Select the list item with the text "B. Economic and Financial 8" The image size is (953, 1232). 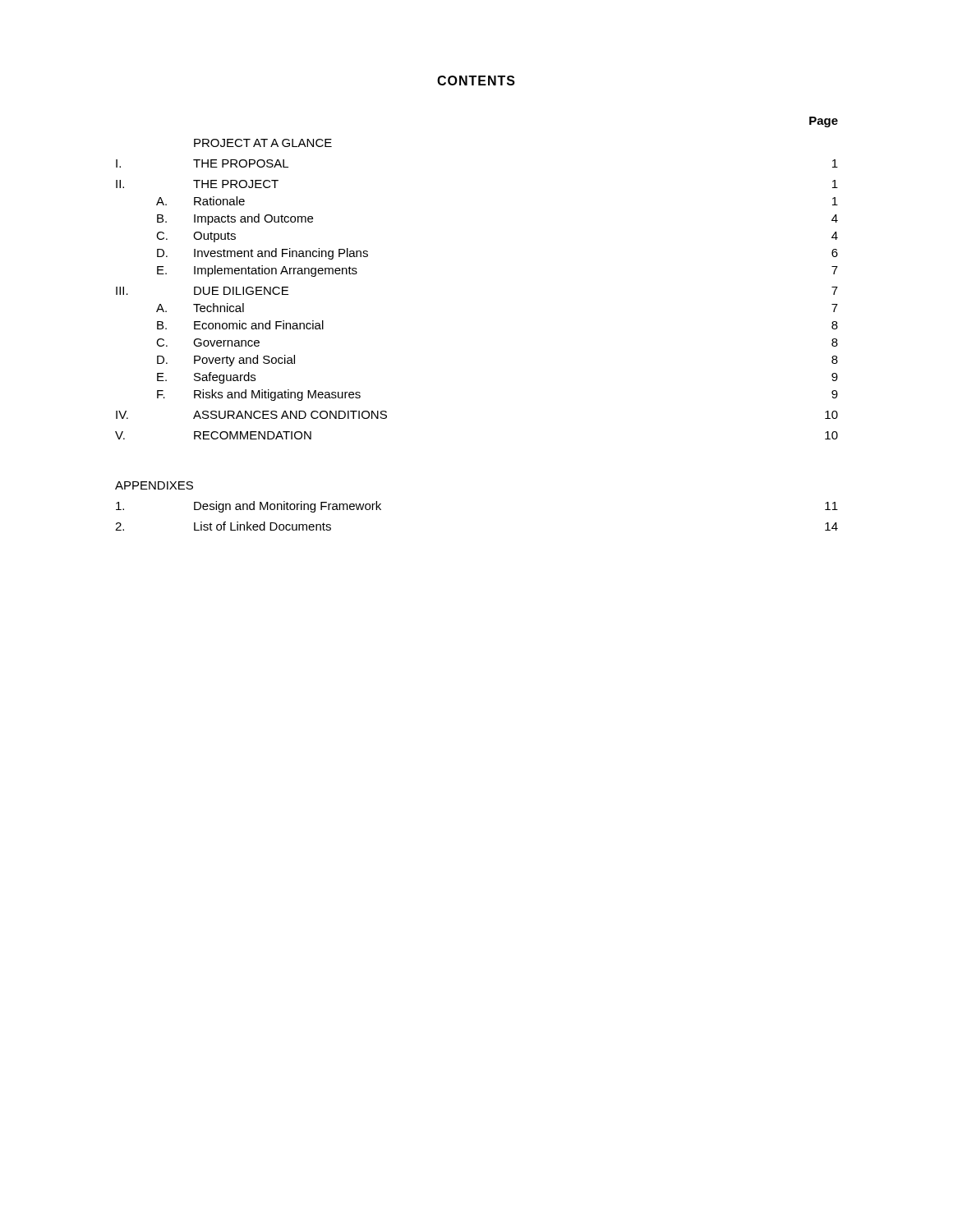point(256,325)
